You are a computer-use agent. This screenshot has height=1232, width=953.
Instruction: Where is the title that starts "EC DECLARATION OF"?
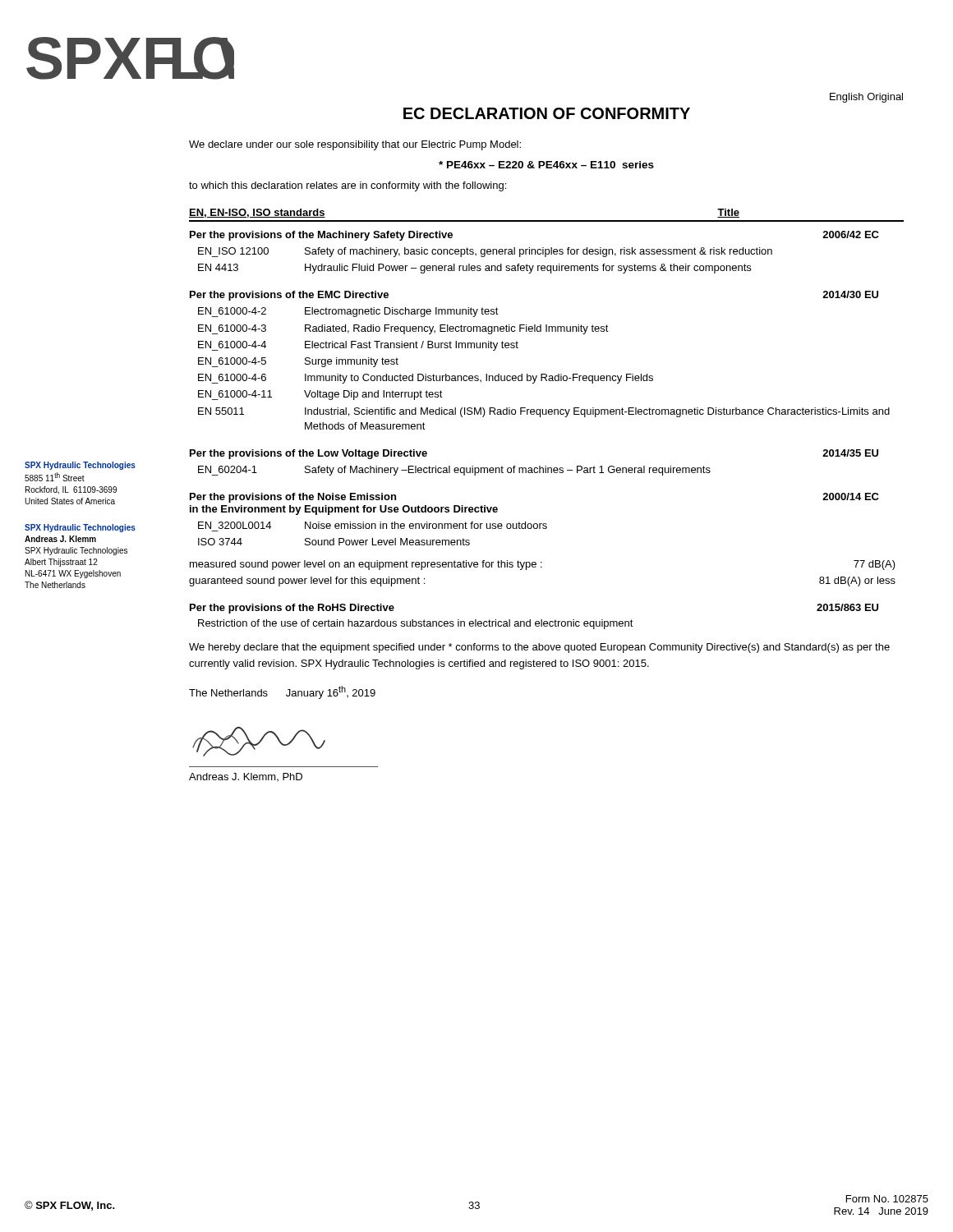coord(546,113)
